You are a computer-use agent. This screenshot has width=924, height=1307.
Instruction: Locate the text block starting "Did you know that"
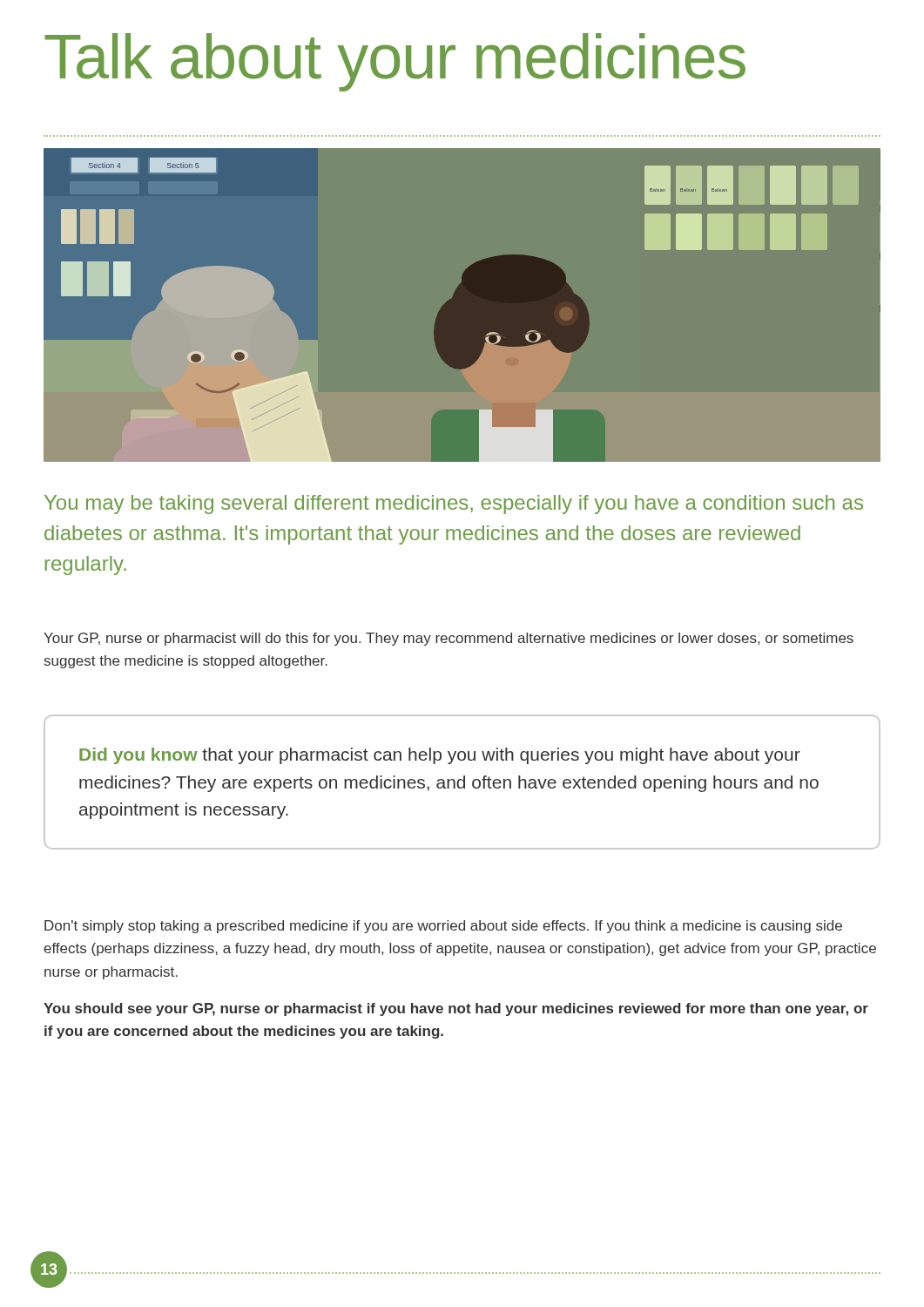click(x=462, y=782)
